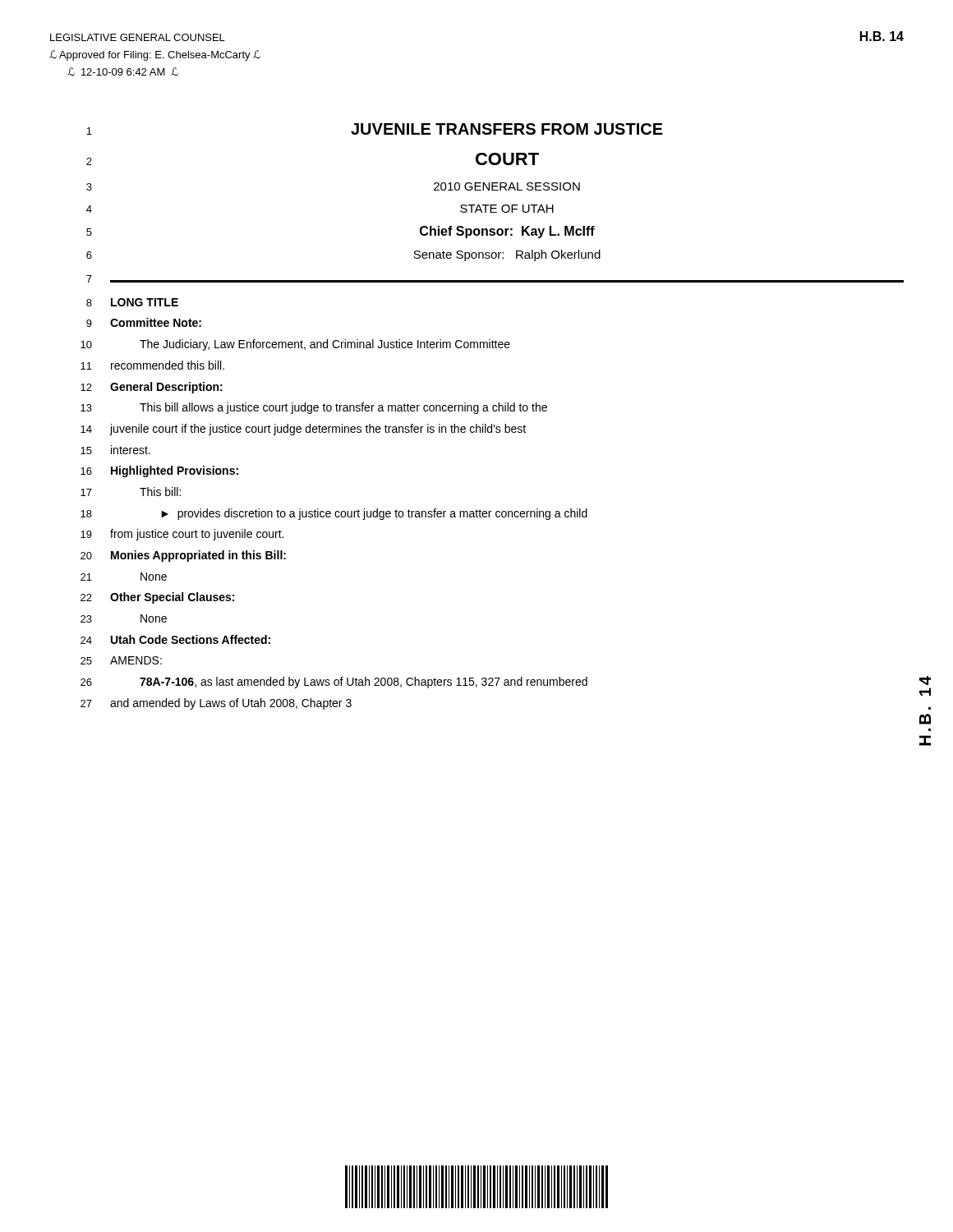Click on the text starting "13 This bill allows a justice court"

tap(476, 408)
